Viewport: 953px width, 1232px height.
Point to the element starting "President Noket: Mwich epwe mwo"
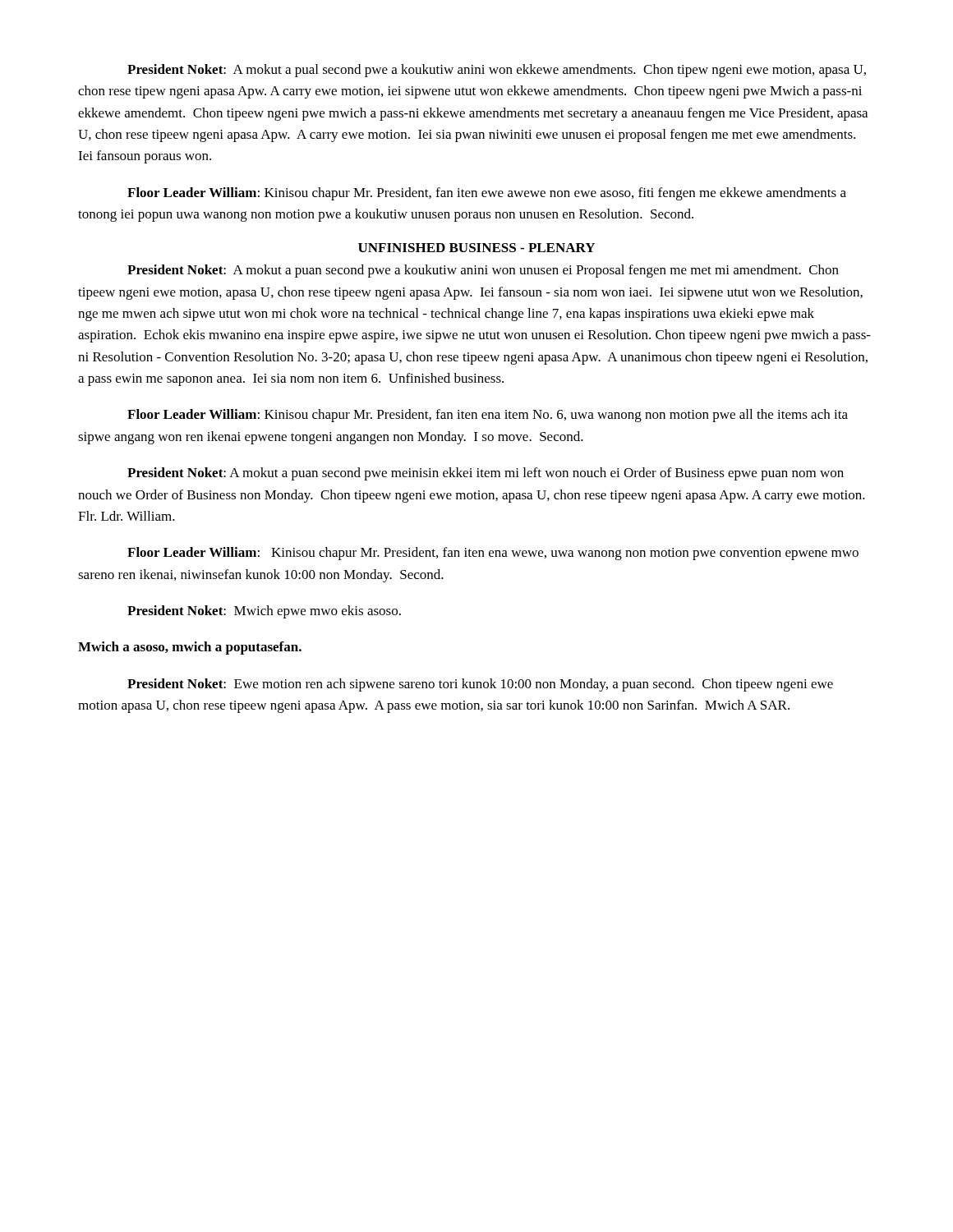(265, 611)
